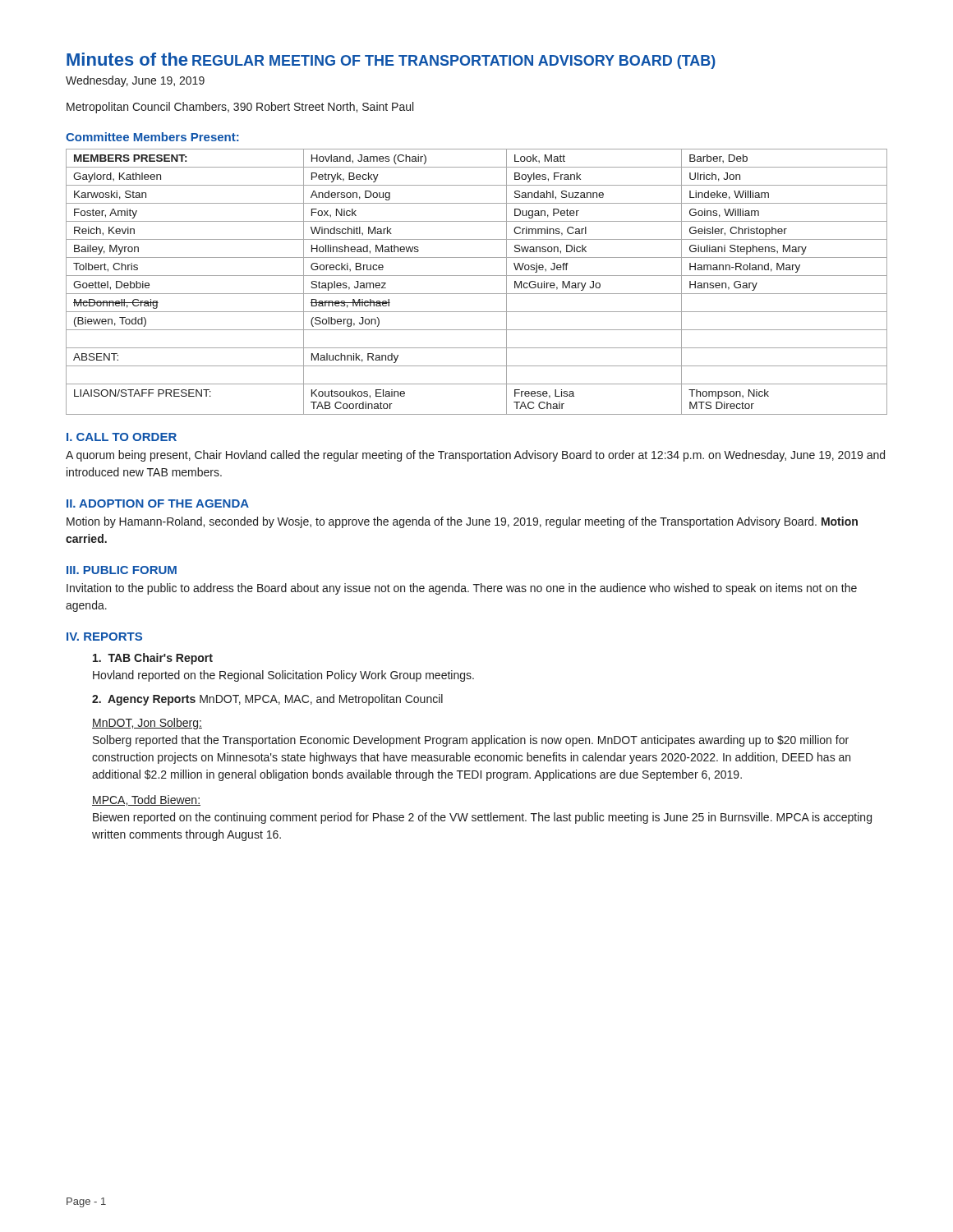Point to "IV. REPORTS"

(x=104, y=636)
